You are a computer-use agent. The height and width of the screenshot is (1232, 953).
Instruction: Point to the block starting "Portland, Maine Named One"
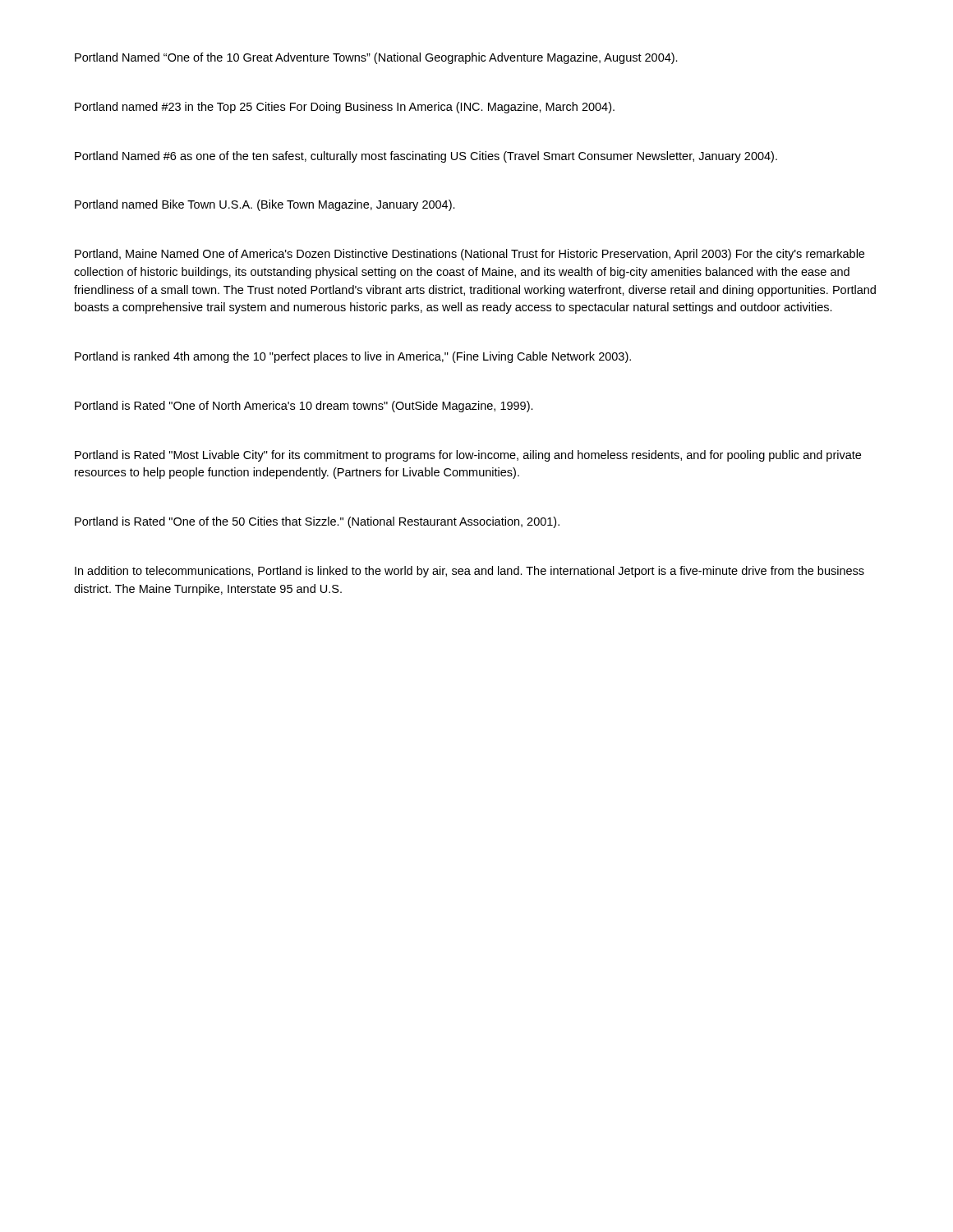pos(475,281)
